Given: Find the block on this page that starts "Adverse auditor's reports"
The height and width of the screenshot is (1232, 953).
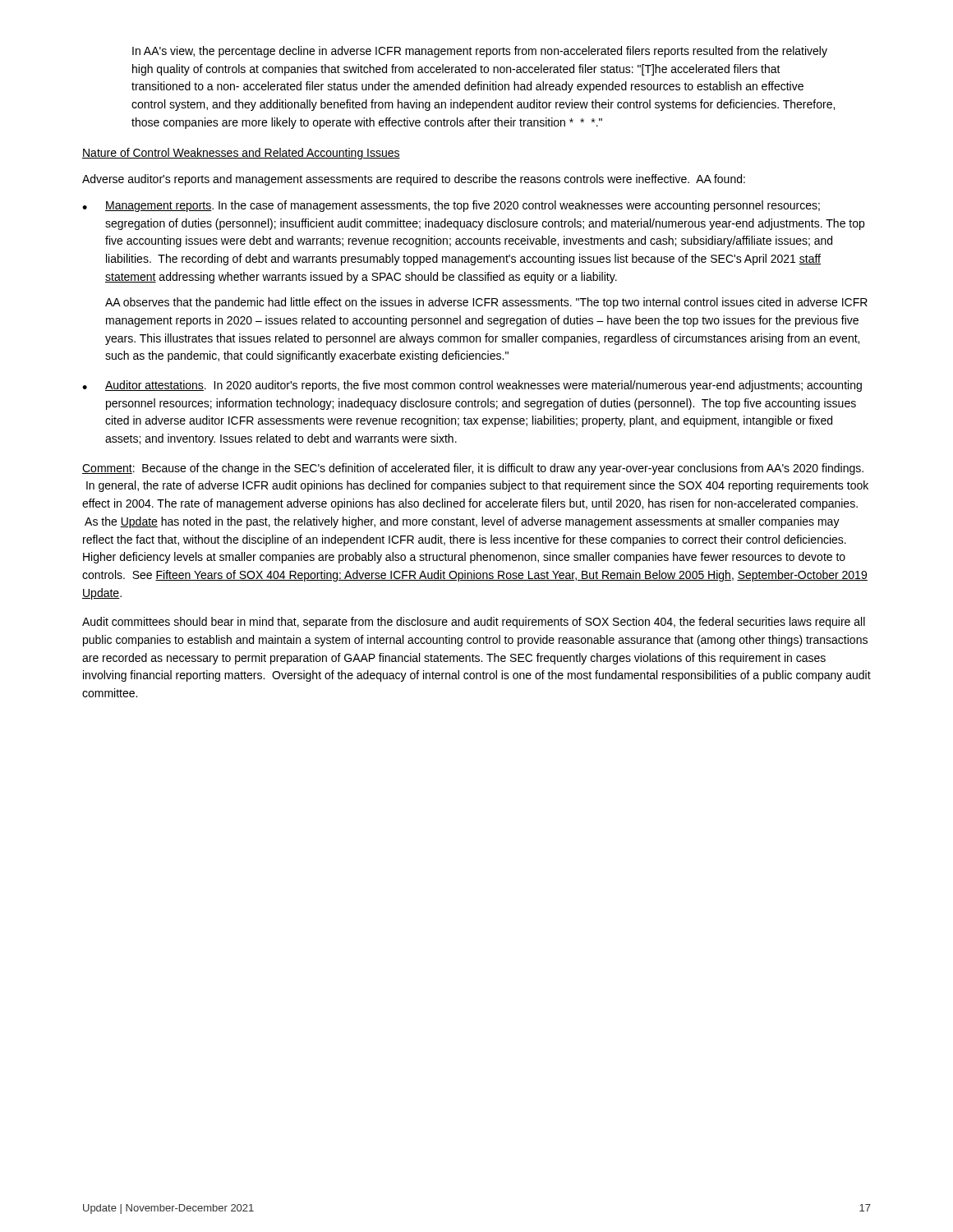Looking at the screenshot, I should [x=414, y=179].
